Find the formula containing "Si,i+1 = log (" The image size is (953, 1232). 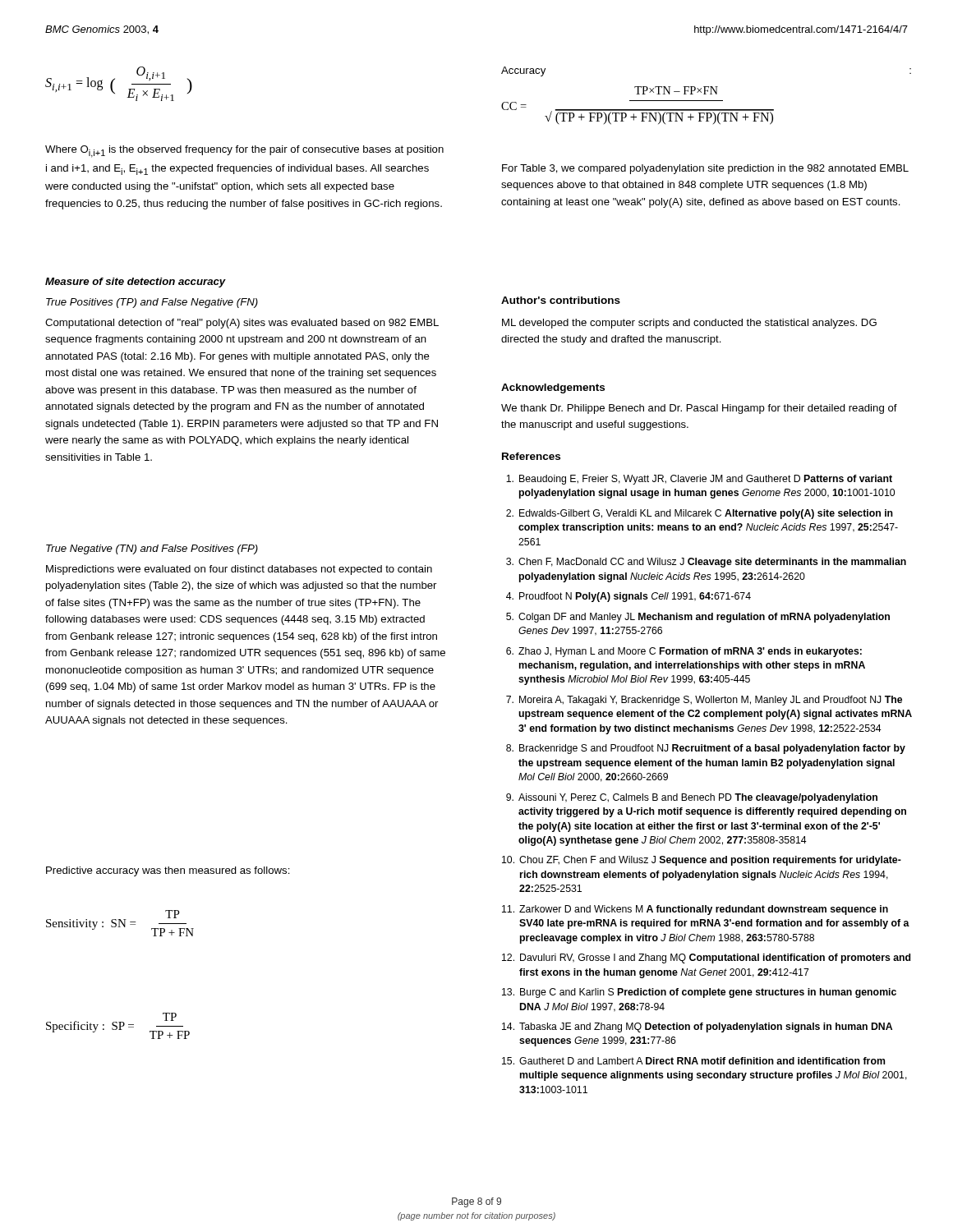point(119,84)
